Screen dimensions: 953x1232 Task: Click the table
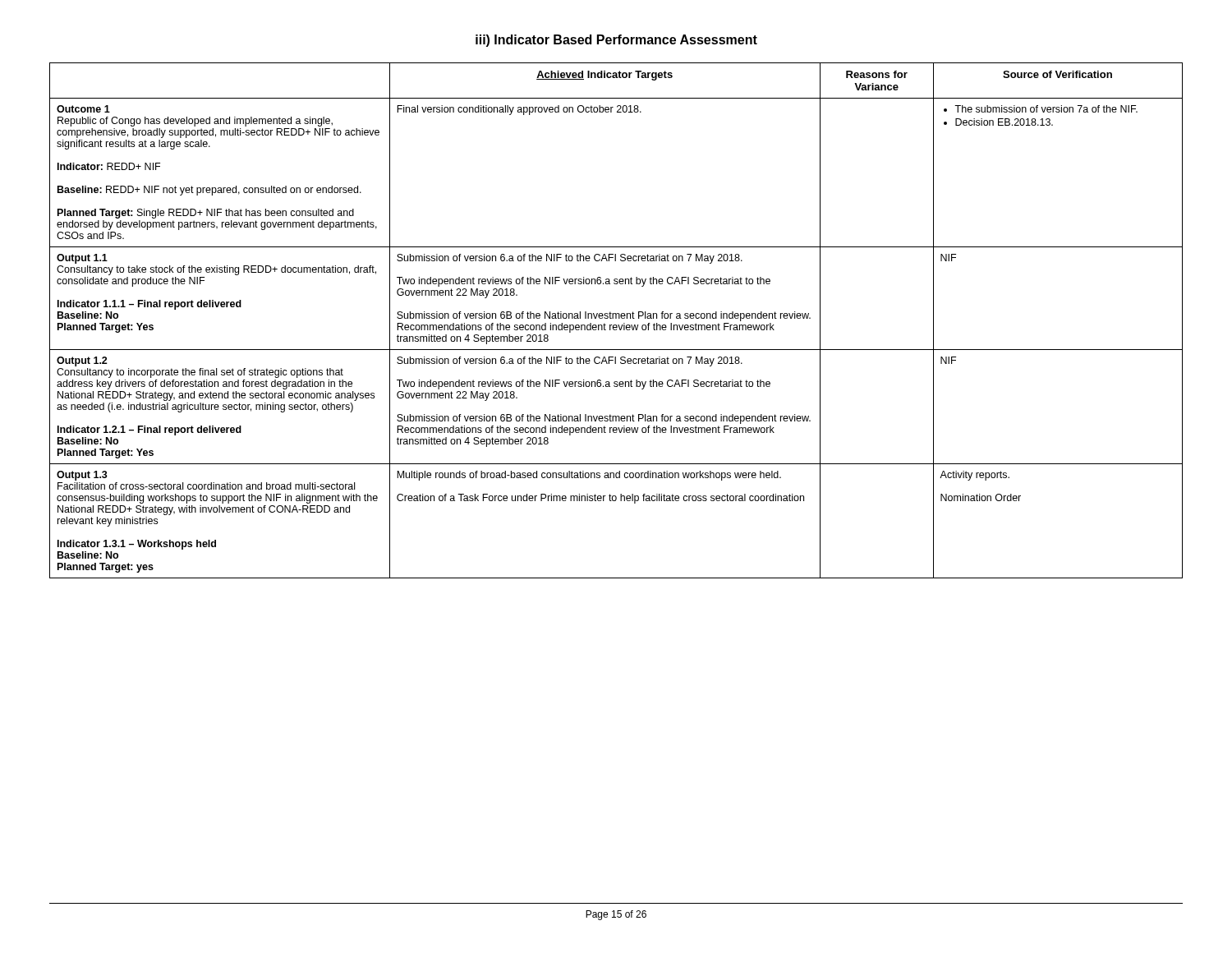point(616,320)
